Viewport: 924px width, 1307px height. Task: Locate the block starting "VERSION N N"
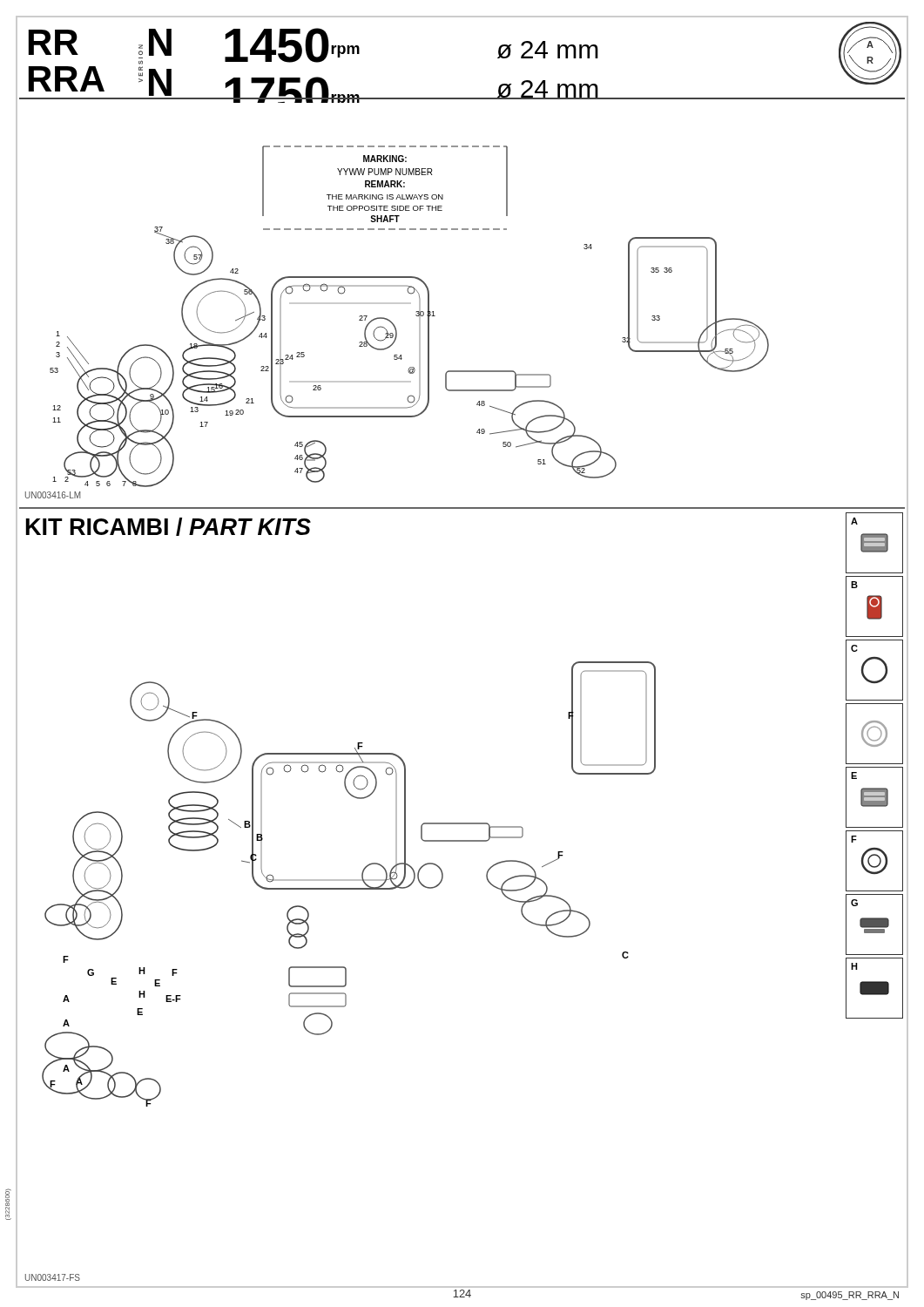[x=156, y=63]
